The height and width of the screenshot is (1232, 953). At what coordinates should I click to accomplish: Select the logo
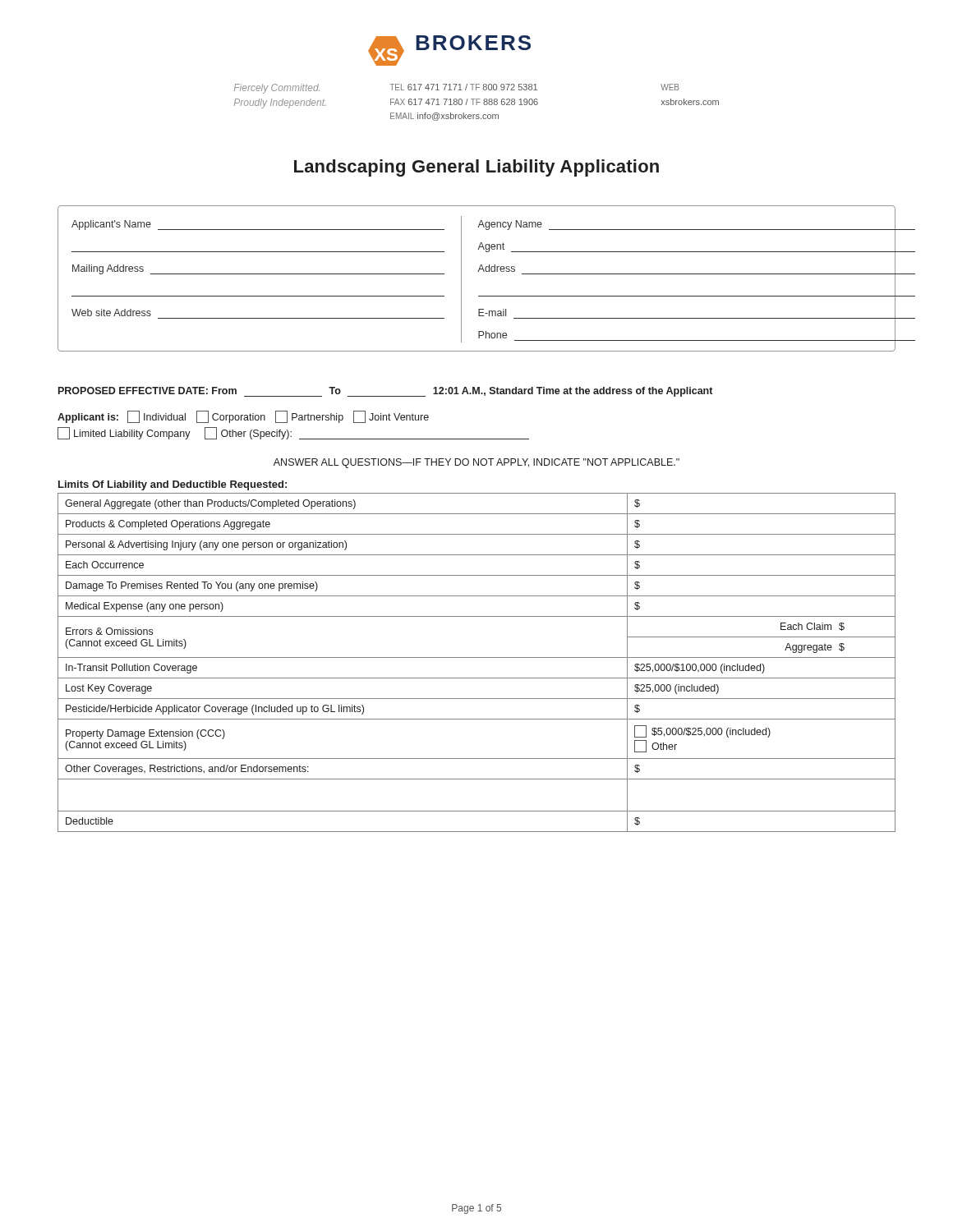click(476, 77)
